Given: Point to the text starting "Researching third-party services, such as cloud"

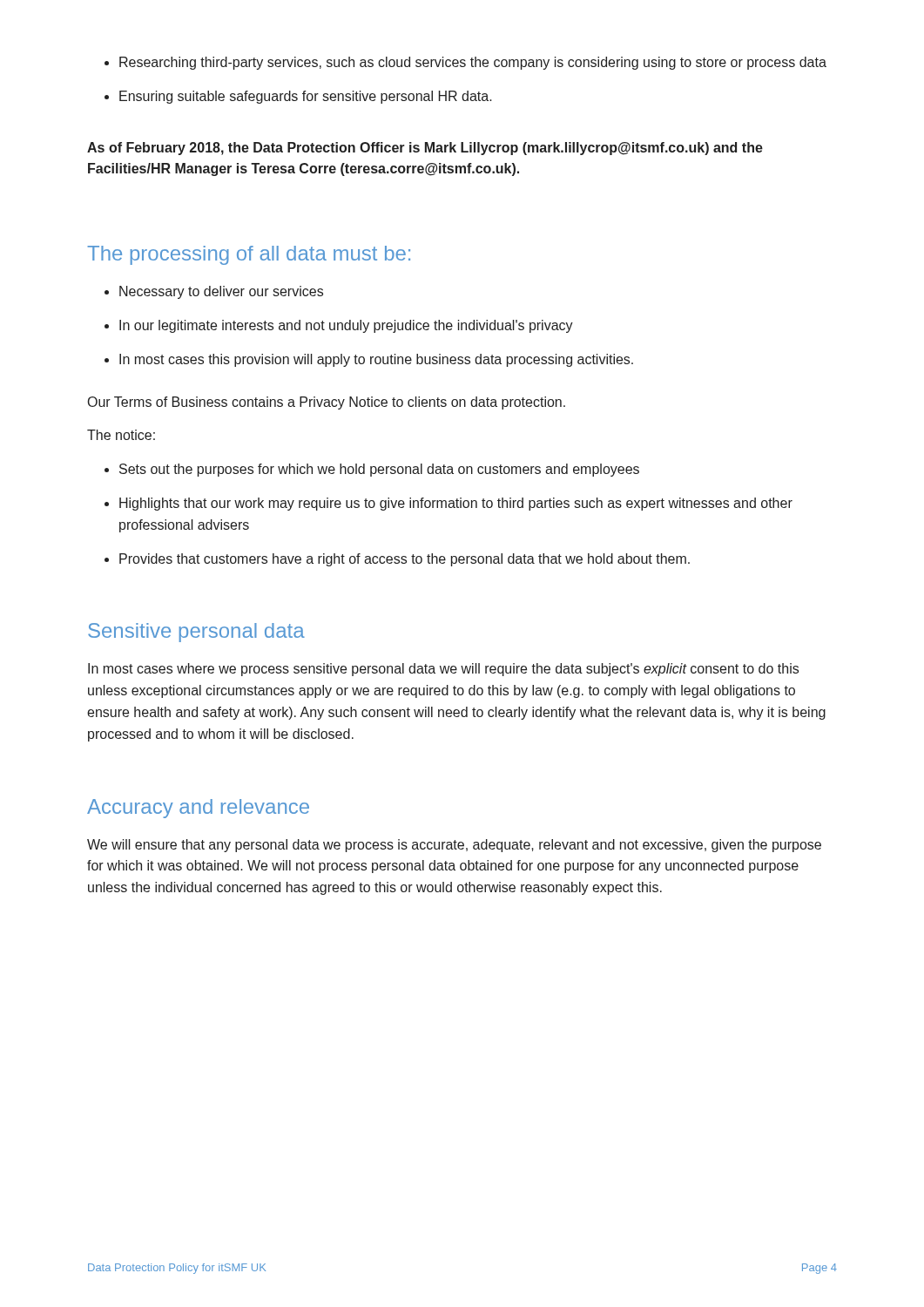Looking at the screenshot, I should pyautogui.click(x=462, y=63).
